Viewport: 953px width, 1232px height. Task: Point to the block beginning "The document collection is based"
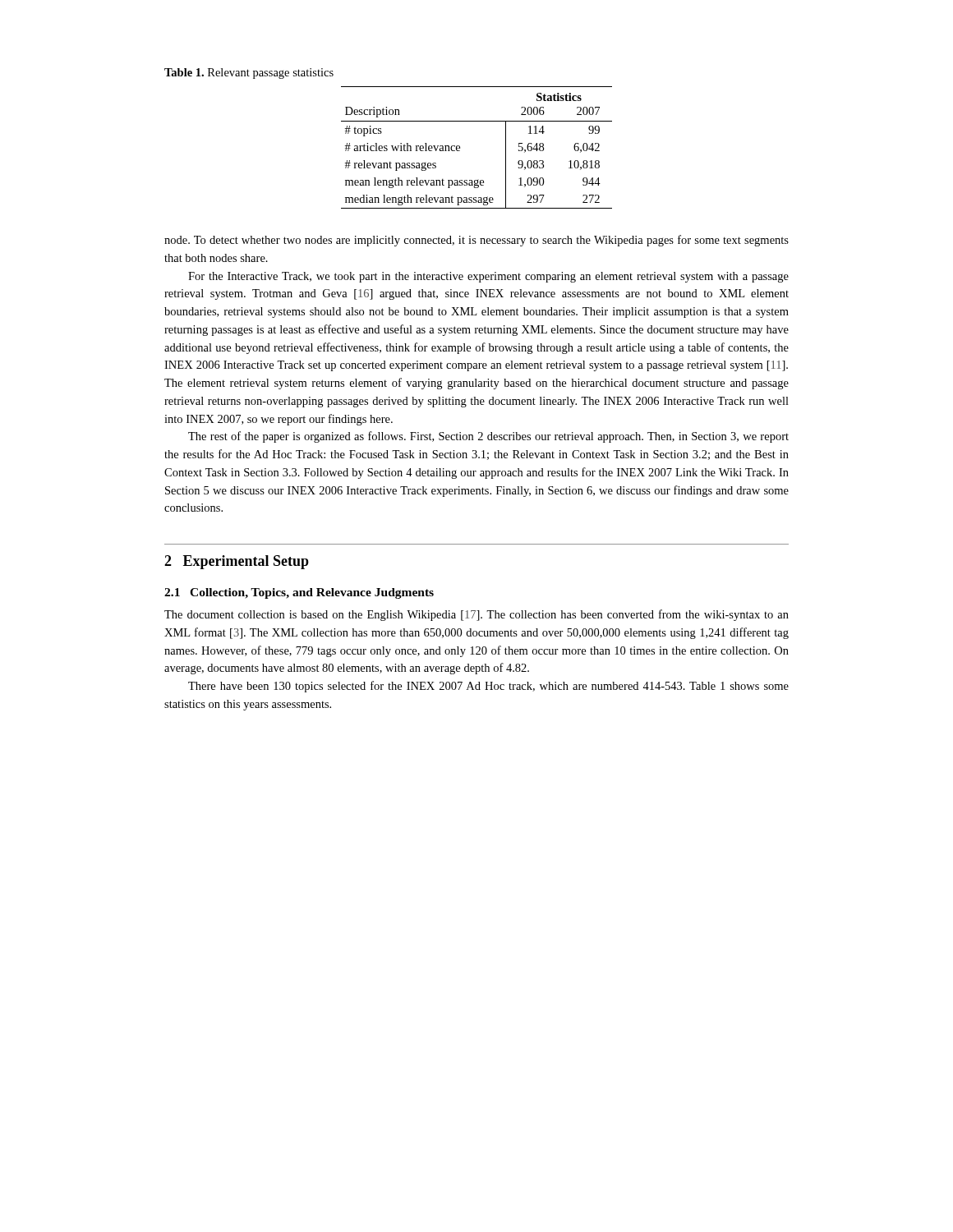click(x=476, y=641)
